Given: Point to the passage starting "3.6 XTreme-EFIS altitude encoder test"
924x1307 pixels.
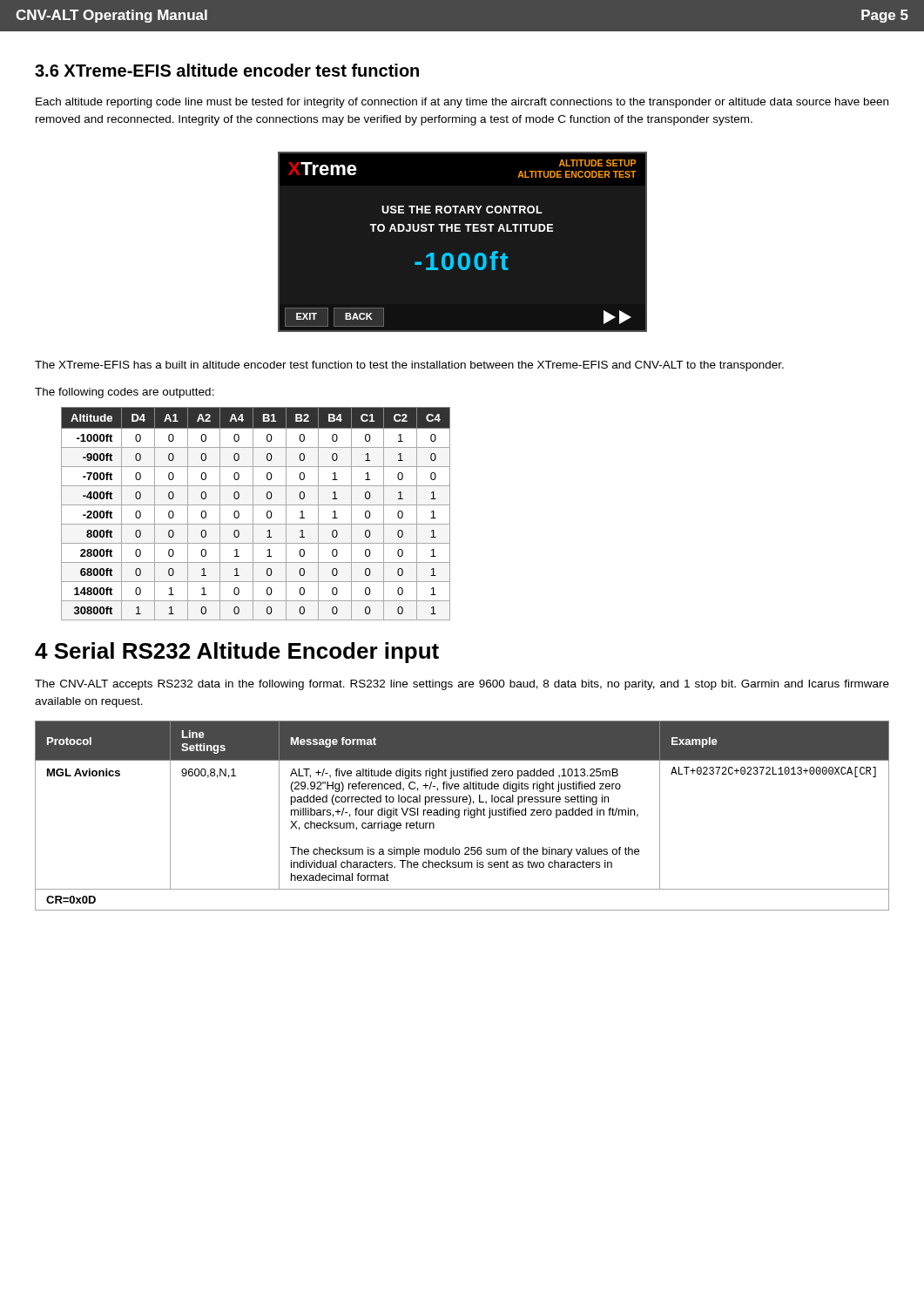Looking at the screenshot, I should [227, 71].
